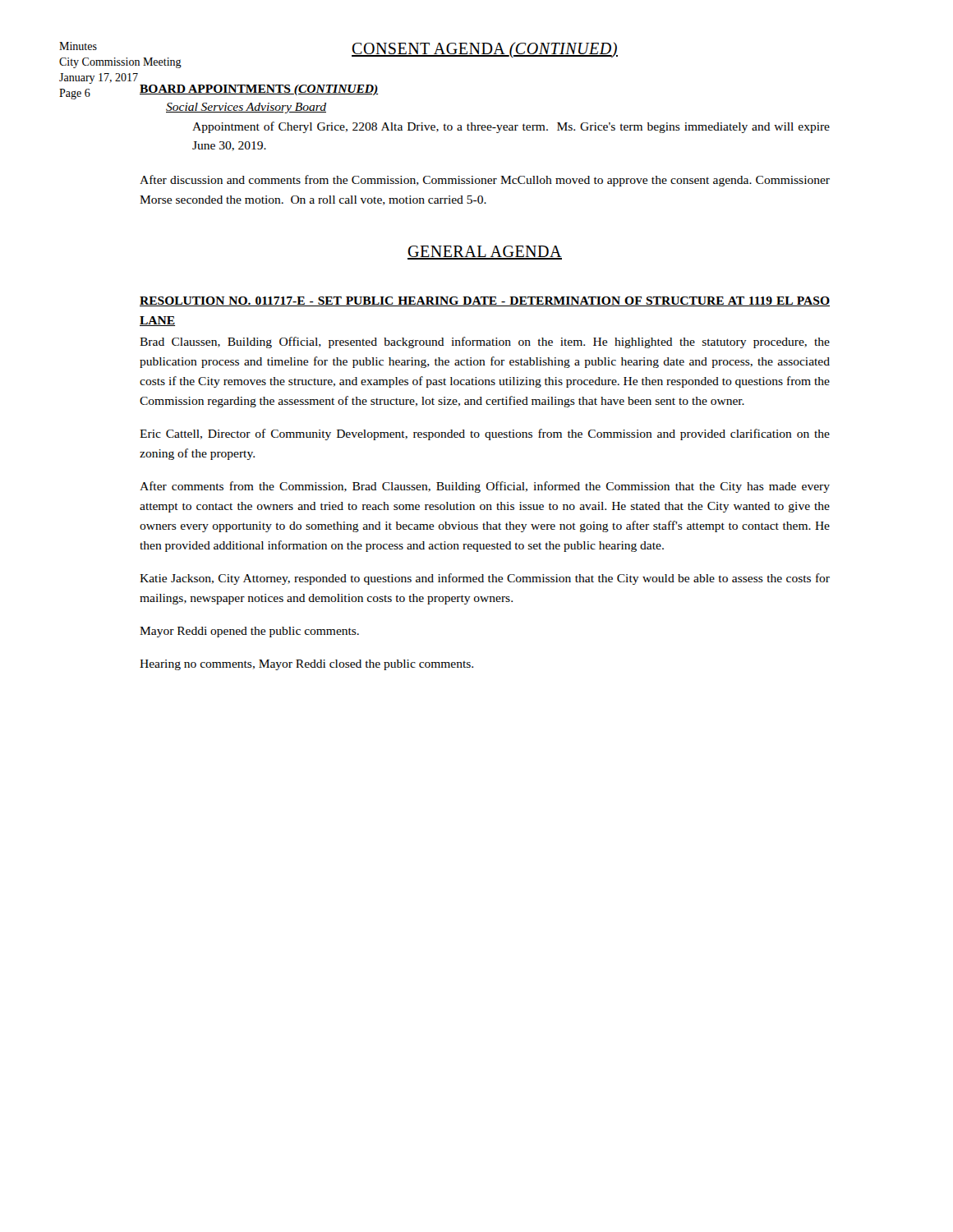The image size is (953, 1232).
Task: Locate the text block that reads "Eric Cattell, Director of"
Action: pyautogui.click(x=485, y=443)
